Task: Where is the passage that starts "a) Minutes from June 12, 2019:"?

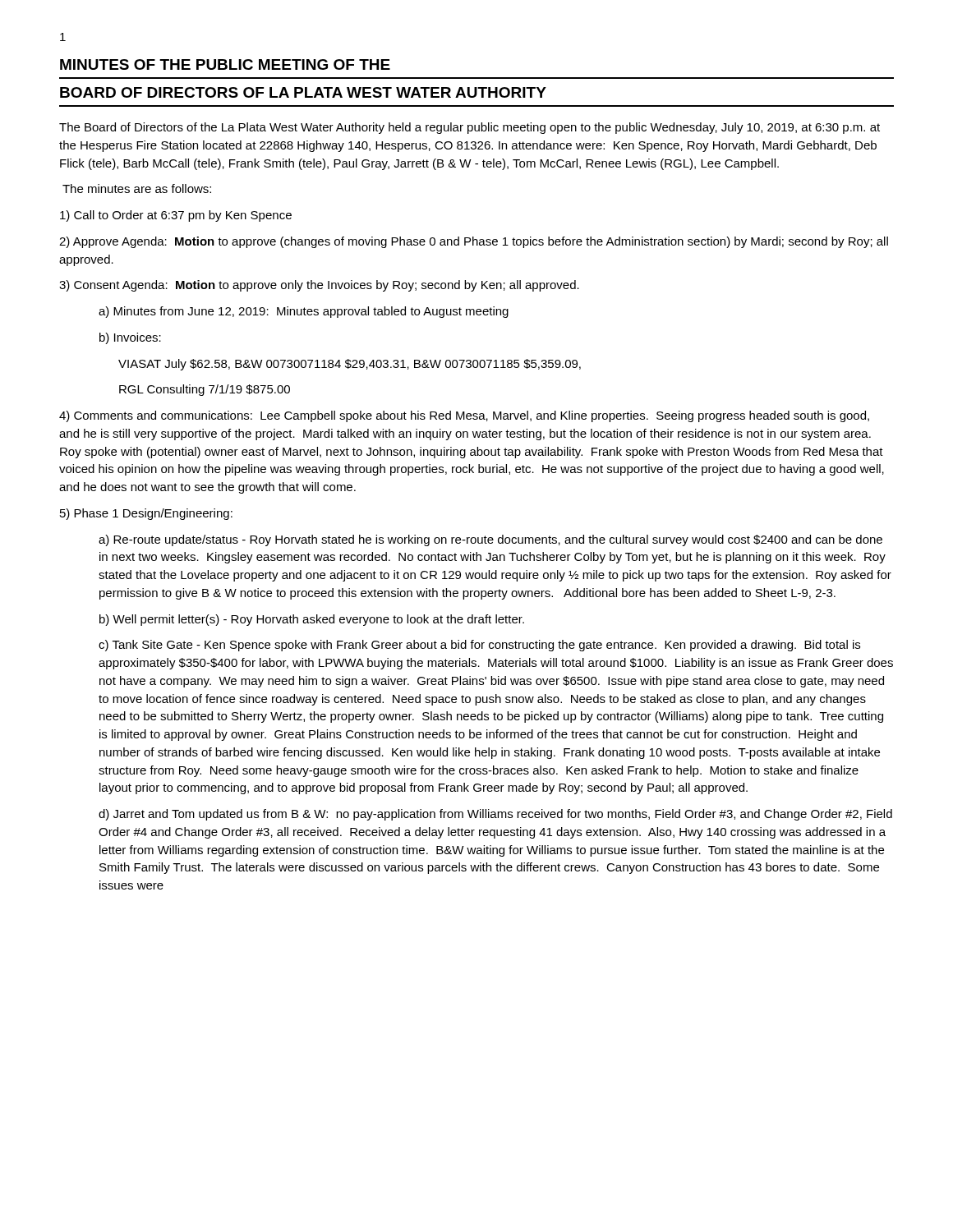Action: pyautogui.click(x=496, y=311)
